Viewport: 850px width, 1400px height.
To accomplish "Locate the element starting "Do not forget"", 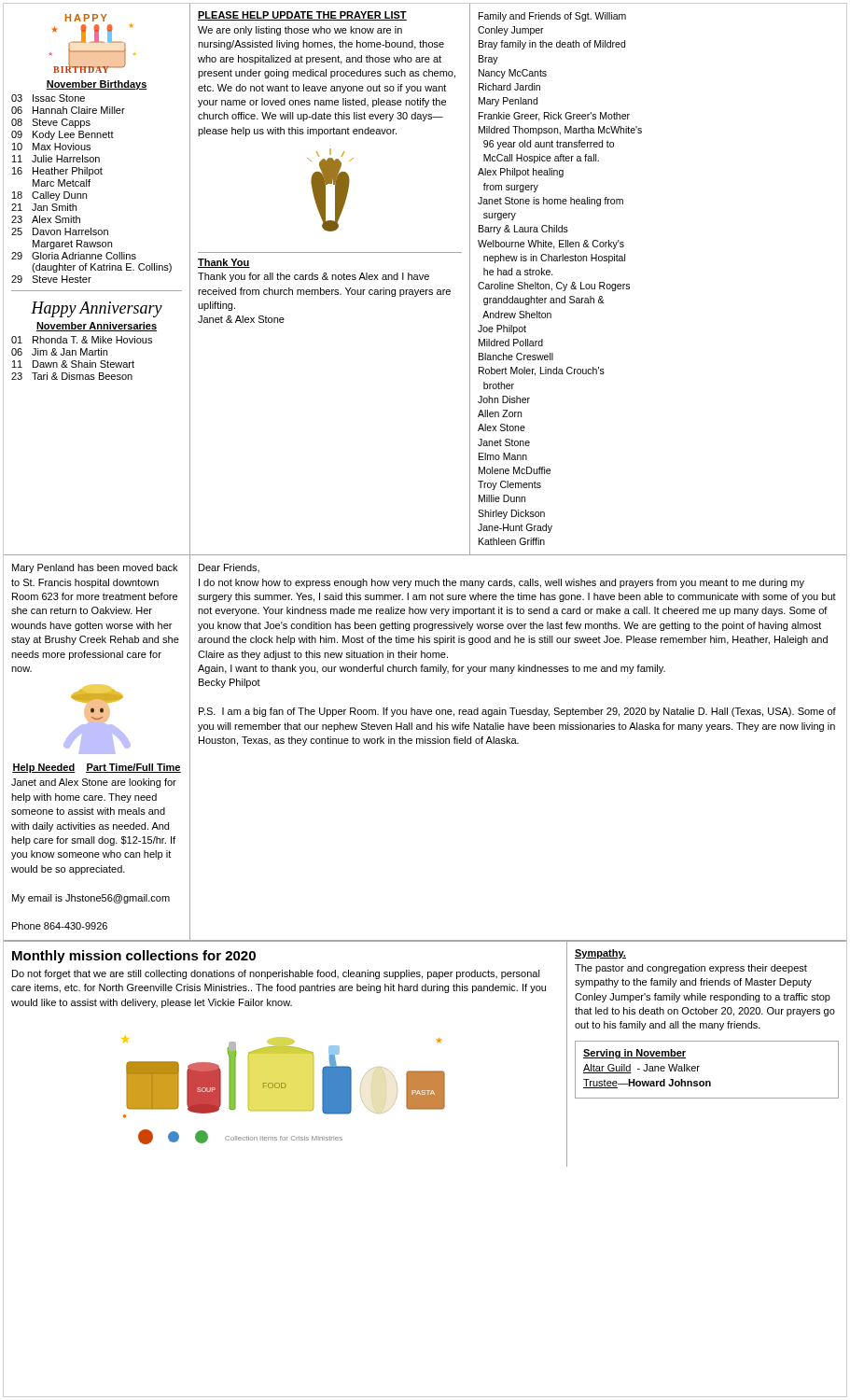I will click(279, 988).
